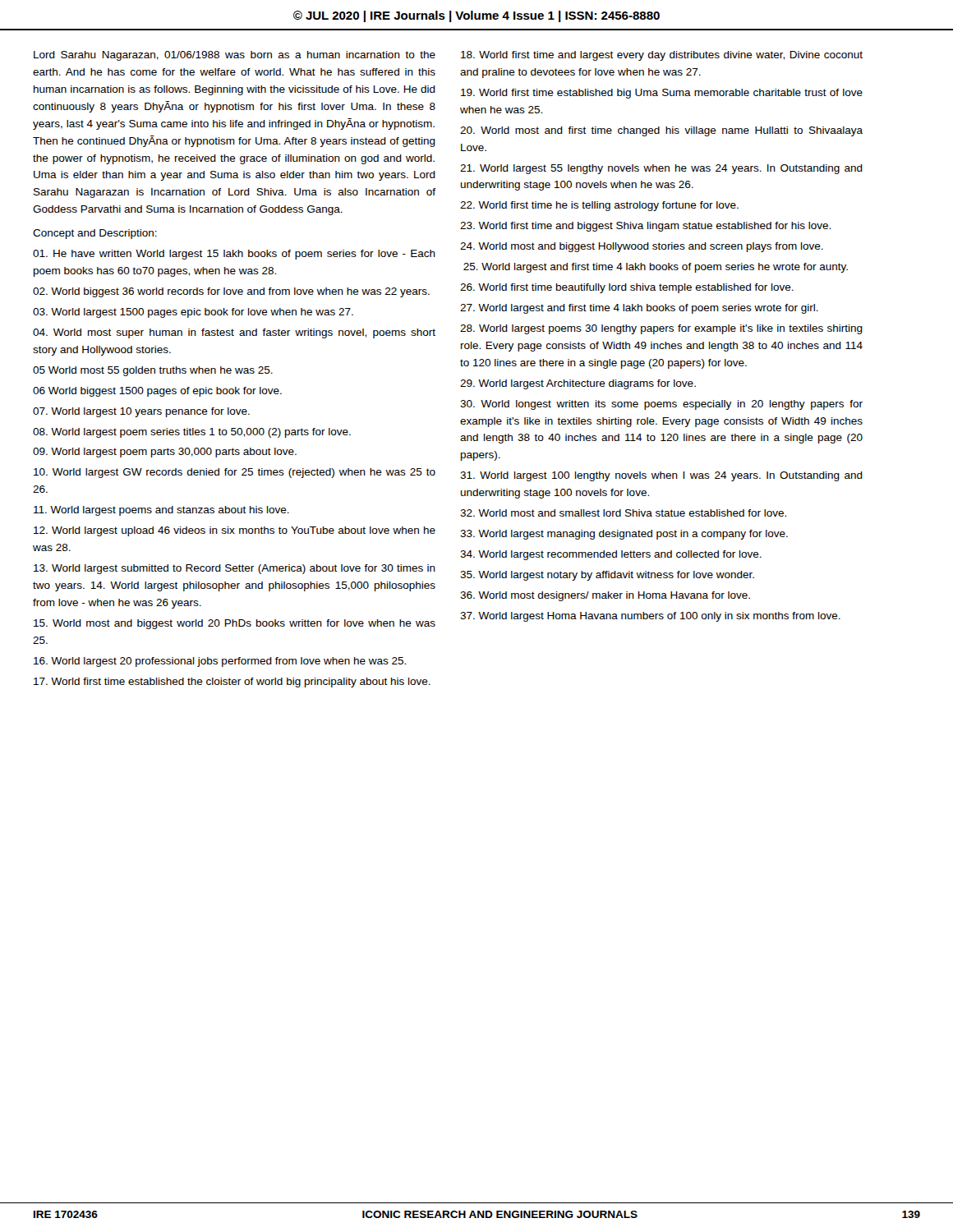Click the passage that begins "27. World largest and"
The image size is (953, 1232).
tap(639, 308)
